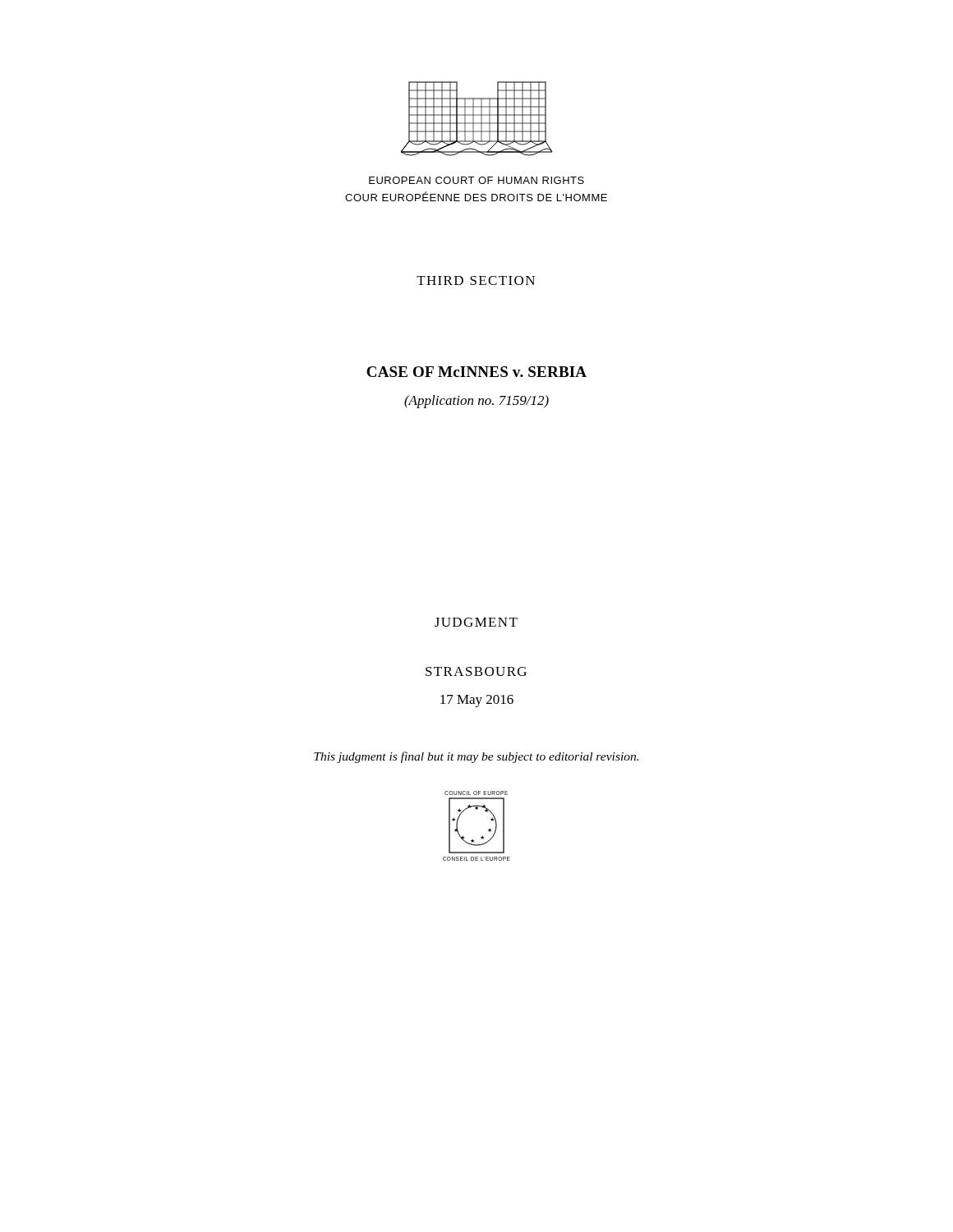Find "17 May 2016" on this page
This screenshot has height=1232, width=953.
476,699
